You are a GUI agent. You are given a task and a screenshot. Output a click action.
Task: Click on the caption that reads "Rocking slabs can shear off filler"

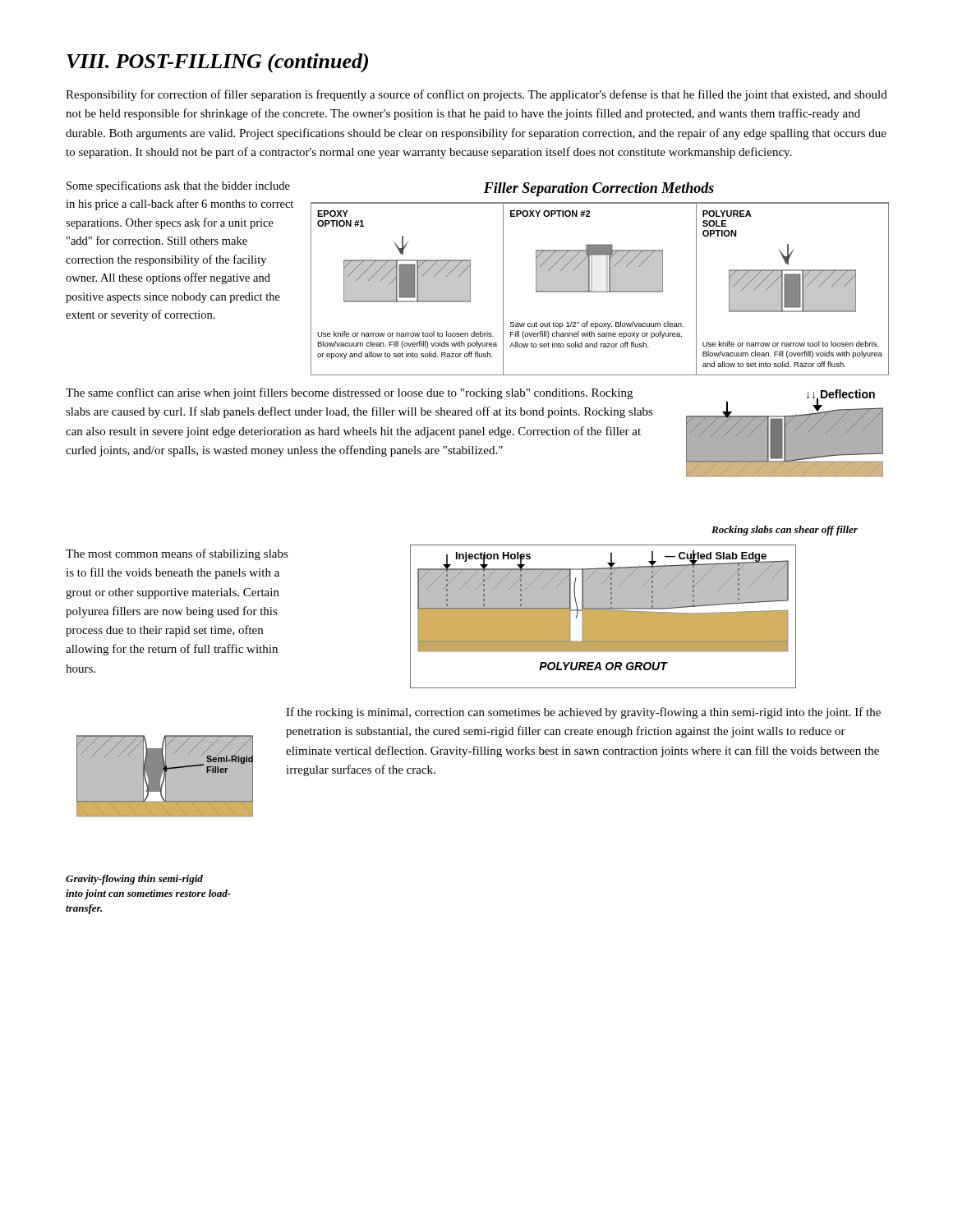785,529
